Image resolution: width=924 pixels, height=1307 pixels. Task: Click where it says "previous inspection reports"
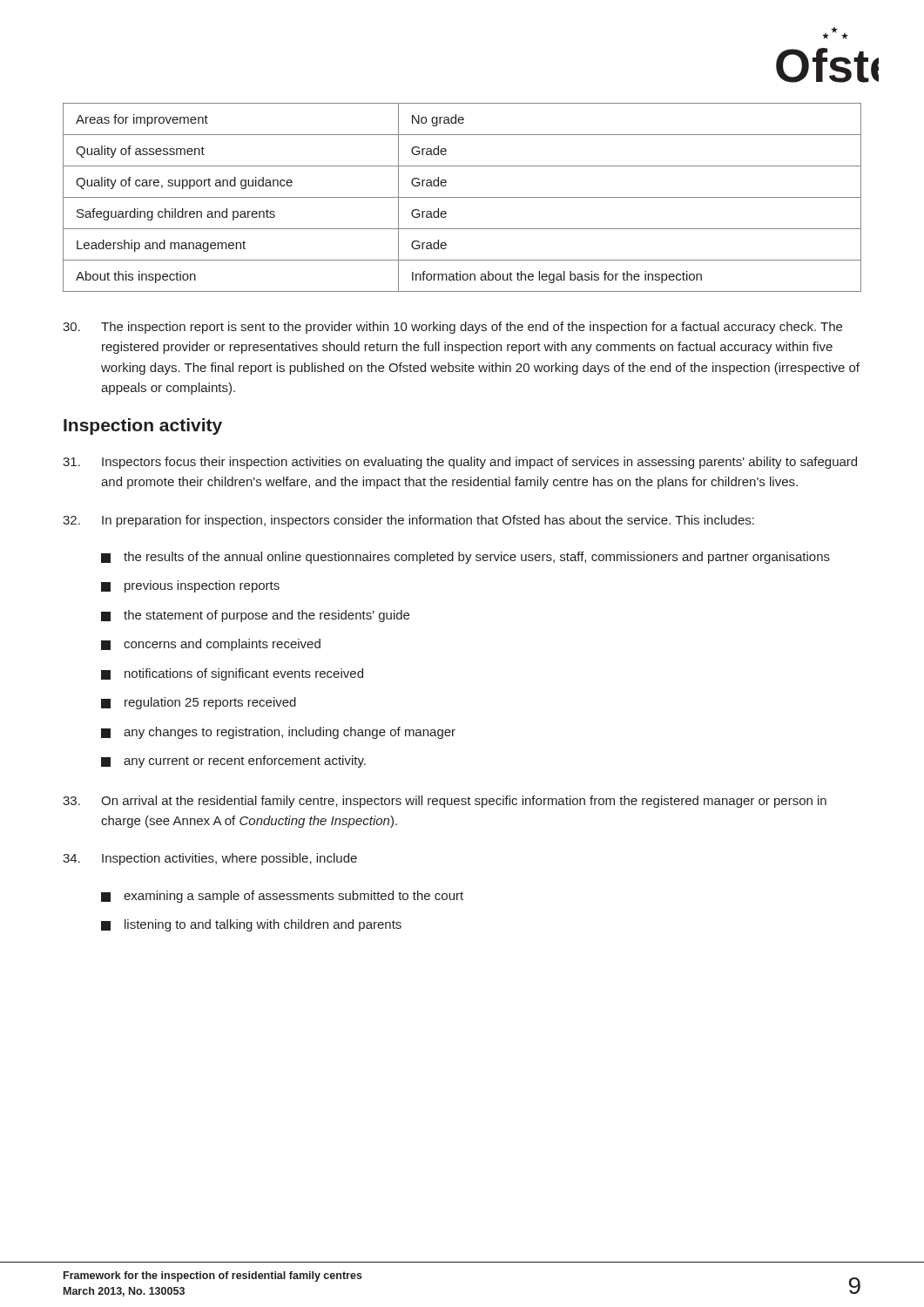pos(190,586)
